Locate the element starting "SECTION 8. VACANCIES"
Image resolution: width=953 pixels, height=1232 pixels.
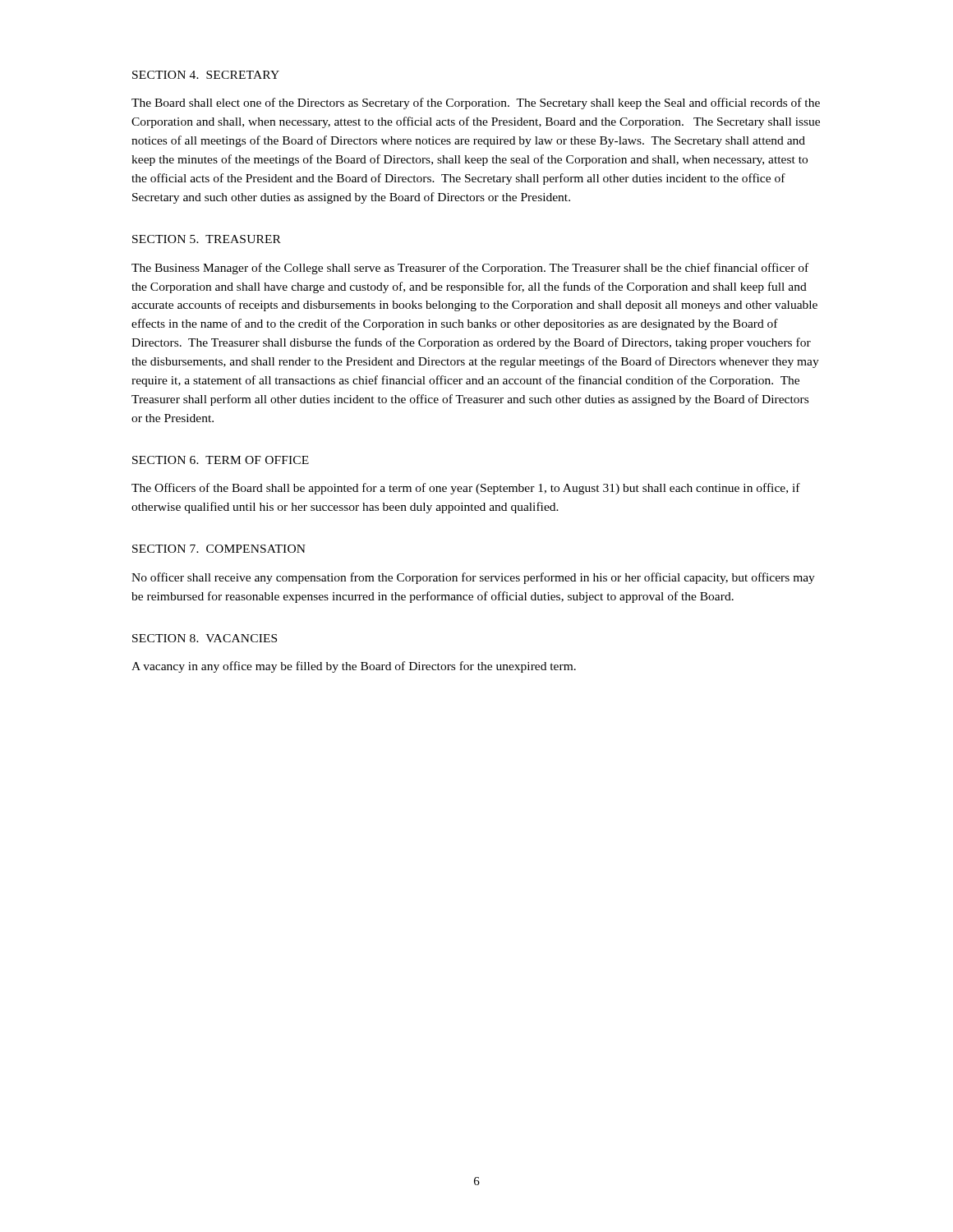[x=205, y=637]
